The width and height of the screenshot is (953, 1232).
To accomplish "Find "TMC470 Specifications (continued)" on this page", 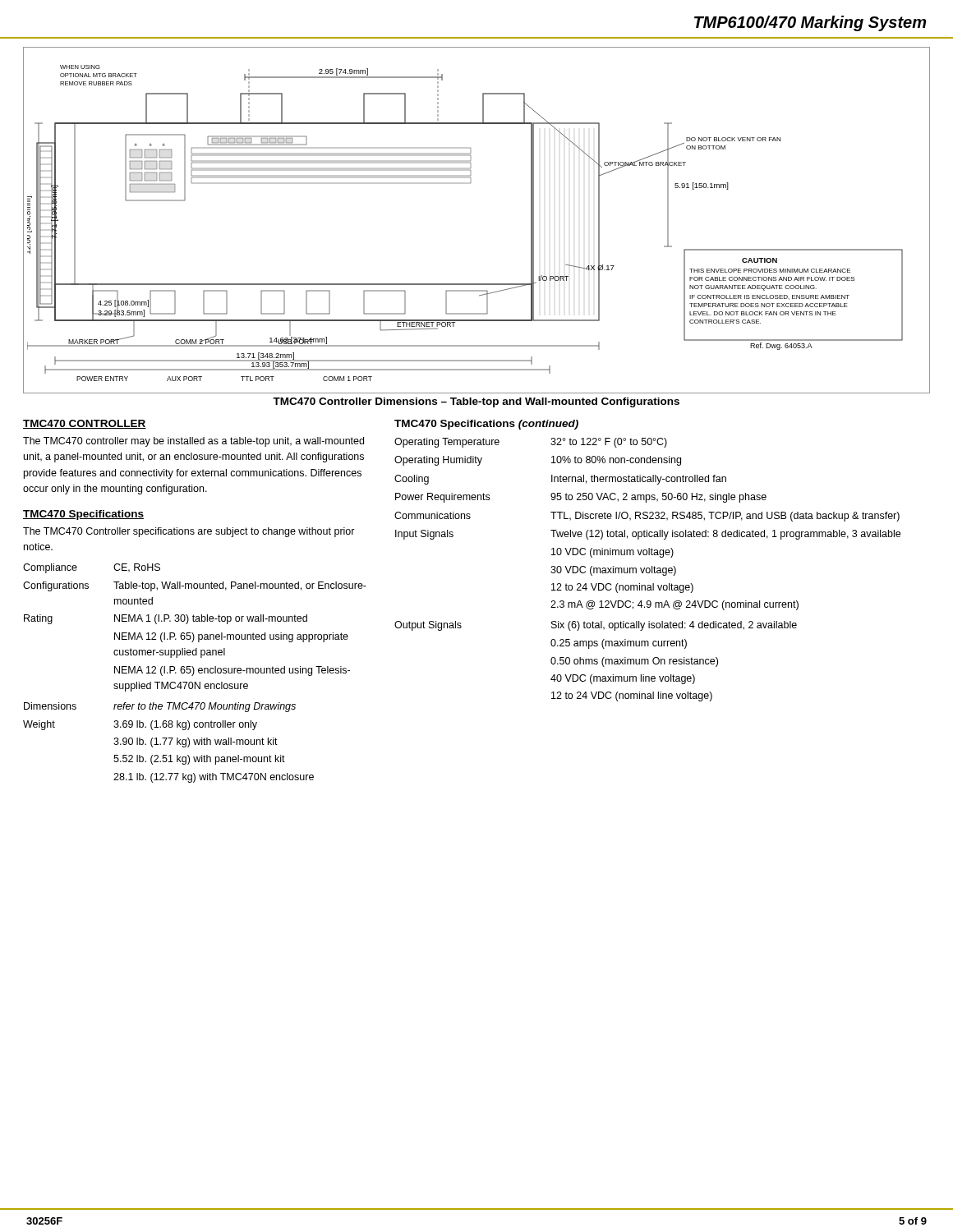I will point(487,423).
